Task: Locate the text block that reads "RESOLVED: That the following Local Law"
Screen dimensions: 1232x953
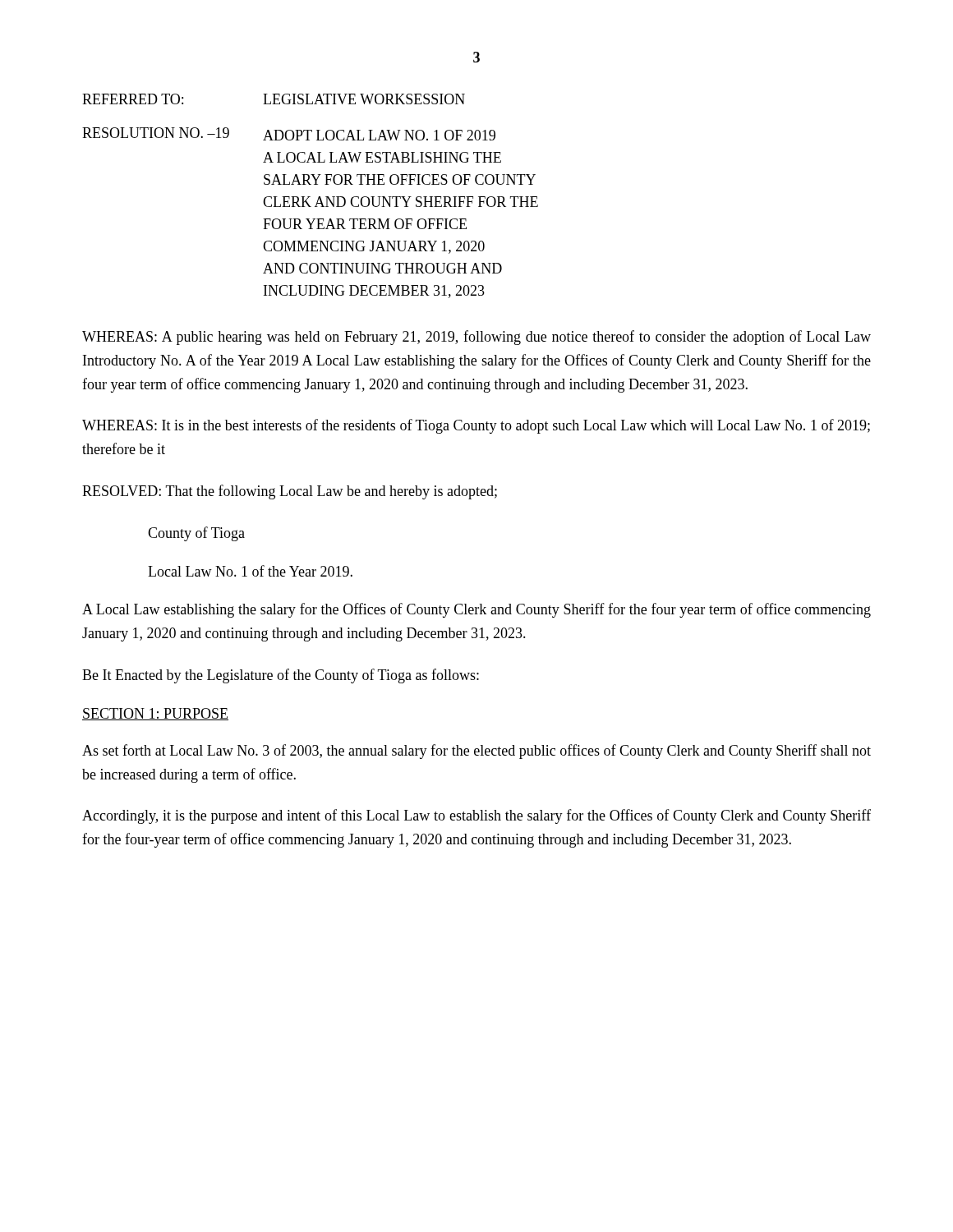Action: 290,491
